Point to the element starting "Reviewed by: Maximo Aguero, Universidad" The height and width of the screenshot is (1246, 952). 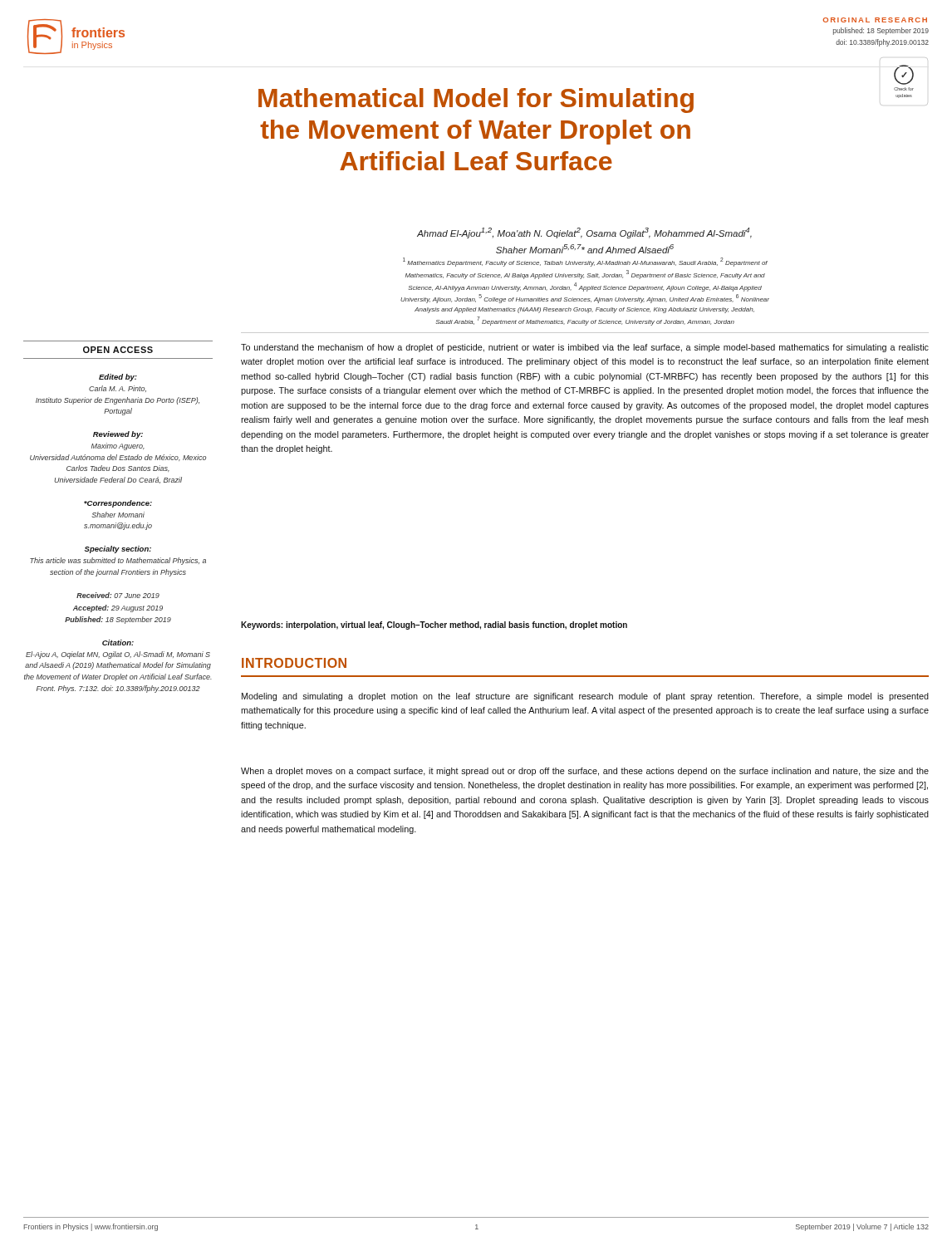click(x=118, y=458)
